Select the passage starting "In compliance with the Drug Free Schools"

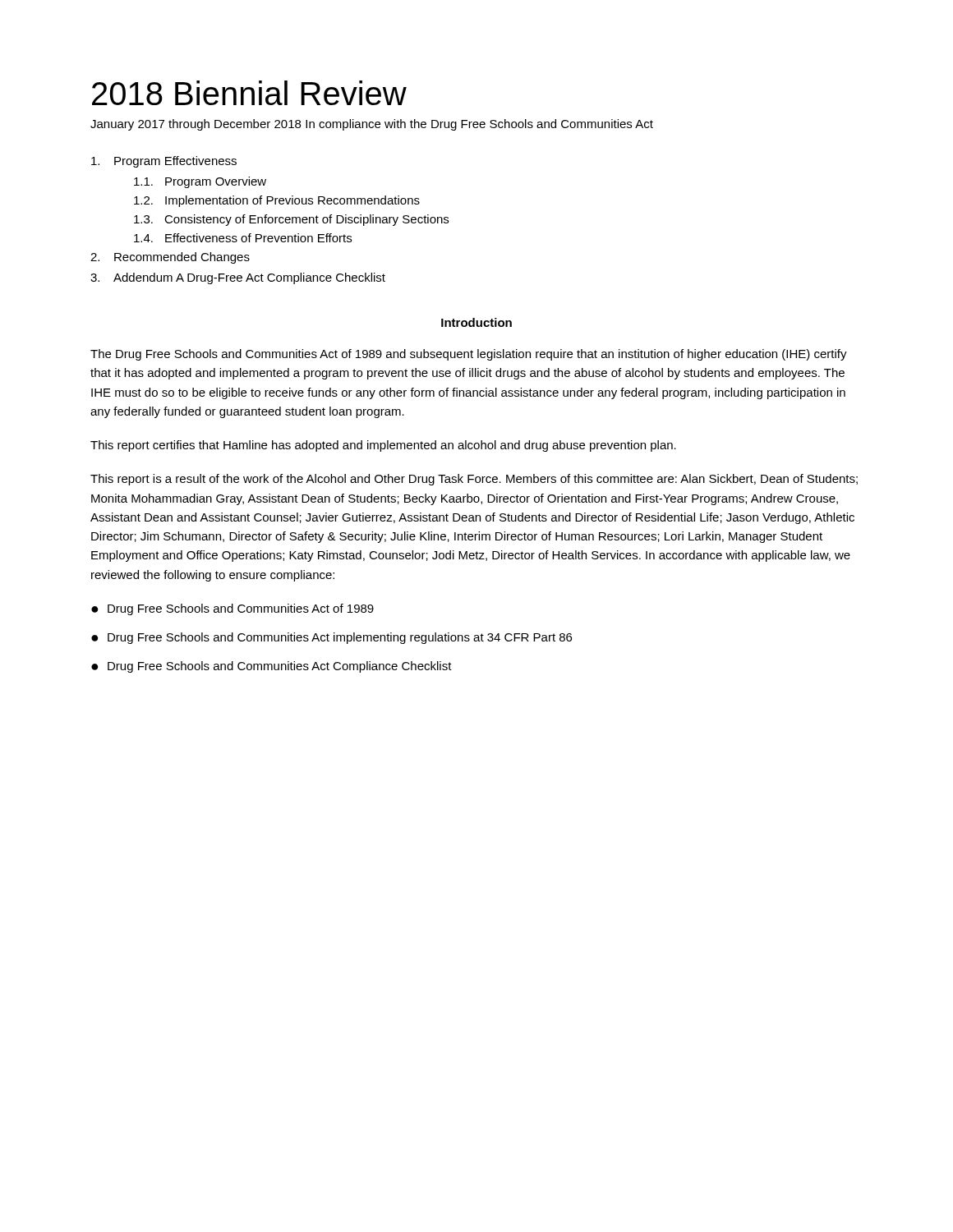(x=479, y=124)
